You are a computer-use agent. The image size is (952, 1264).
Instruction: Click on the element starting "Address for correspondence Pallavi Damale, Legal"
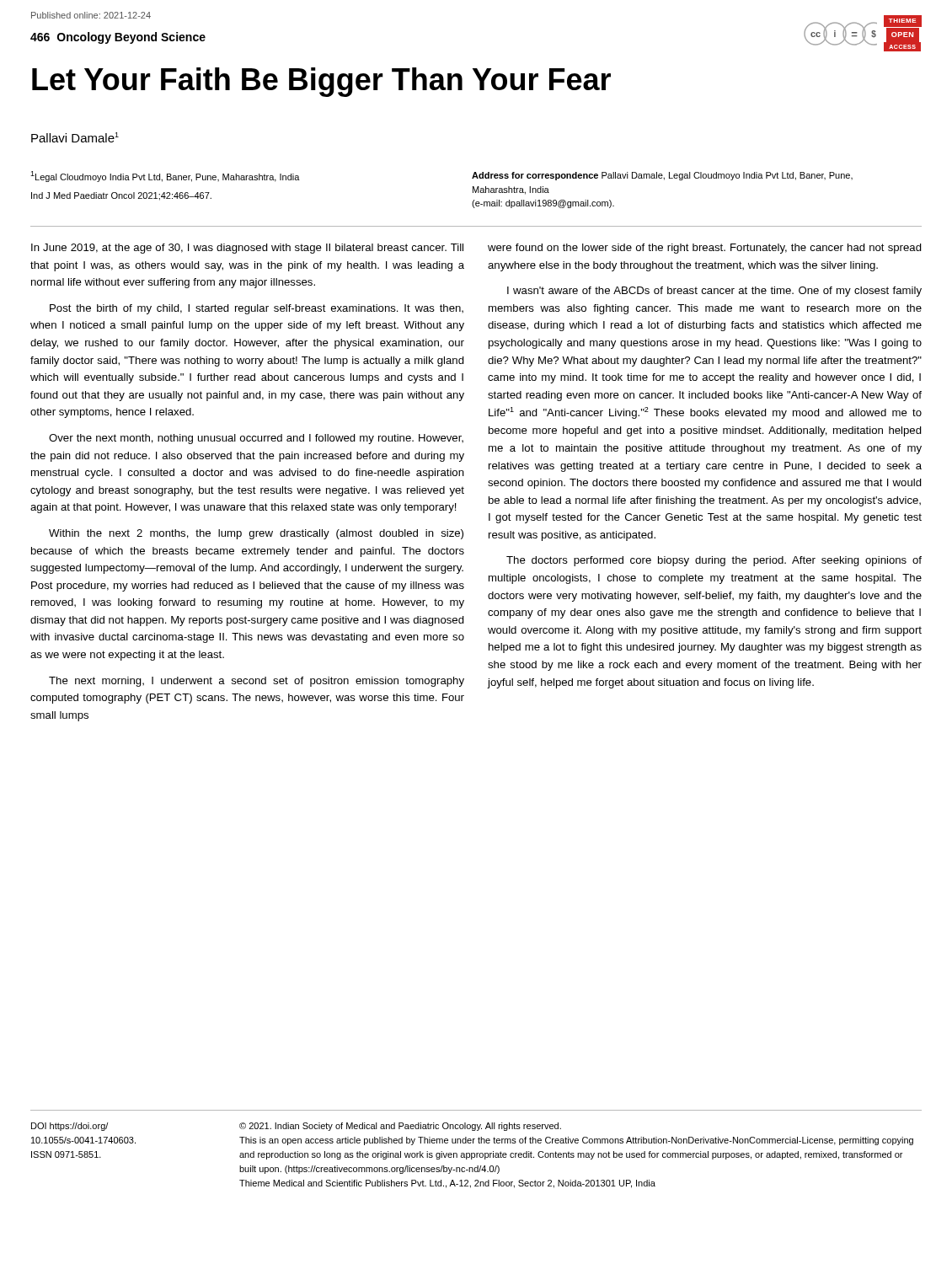point(682,189)
